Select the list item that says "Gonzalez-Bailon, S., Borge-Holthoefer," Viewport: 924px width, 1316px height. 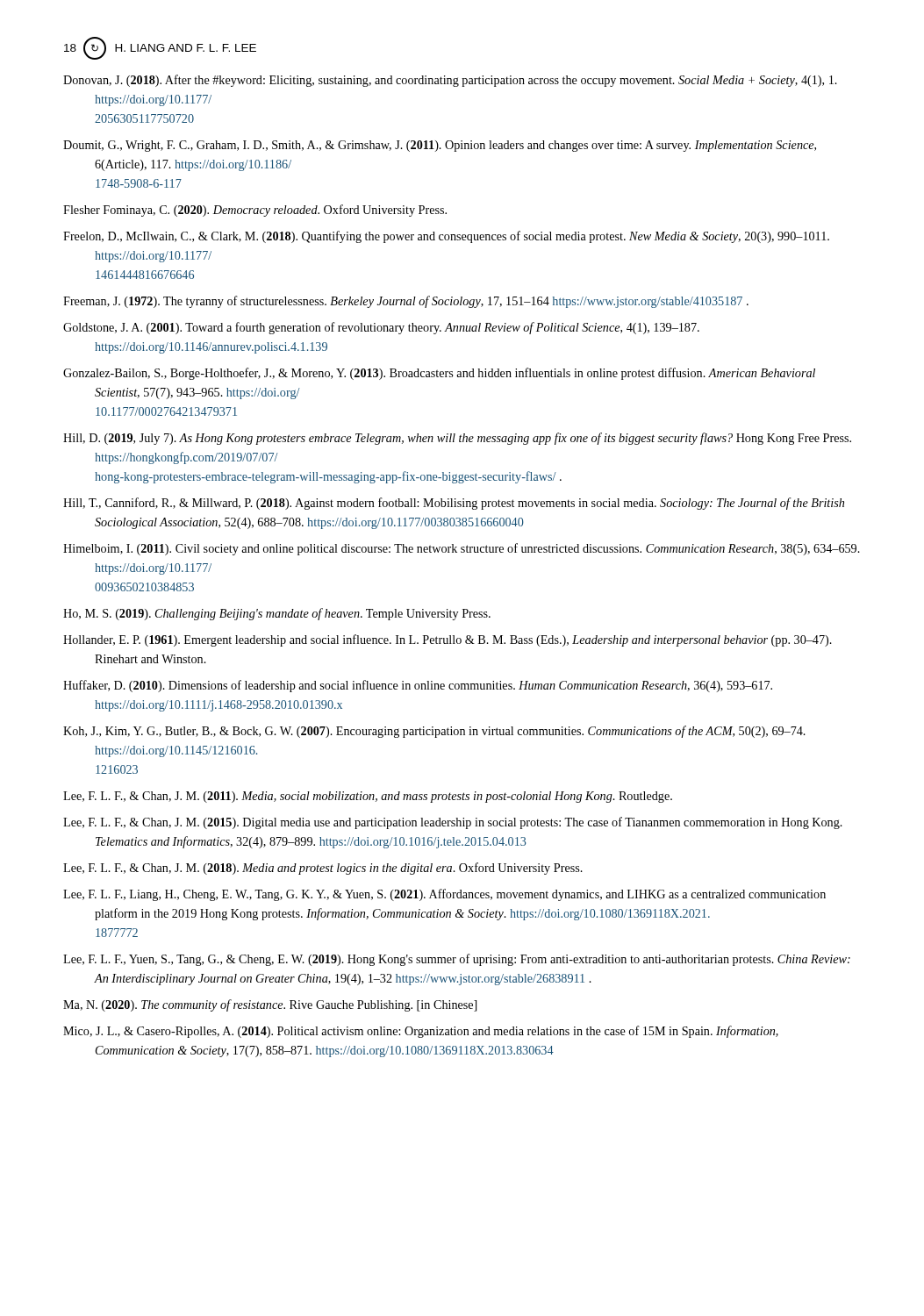coord(439,374)
